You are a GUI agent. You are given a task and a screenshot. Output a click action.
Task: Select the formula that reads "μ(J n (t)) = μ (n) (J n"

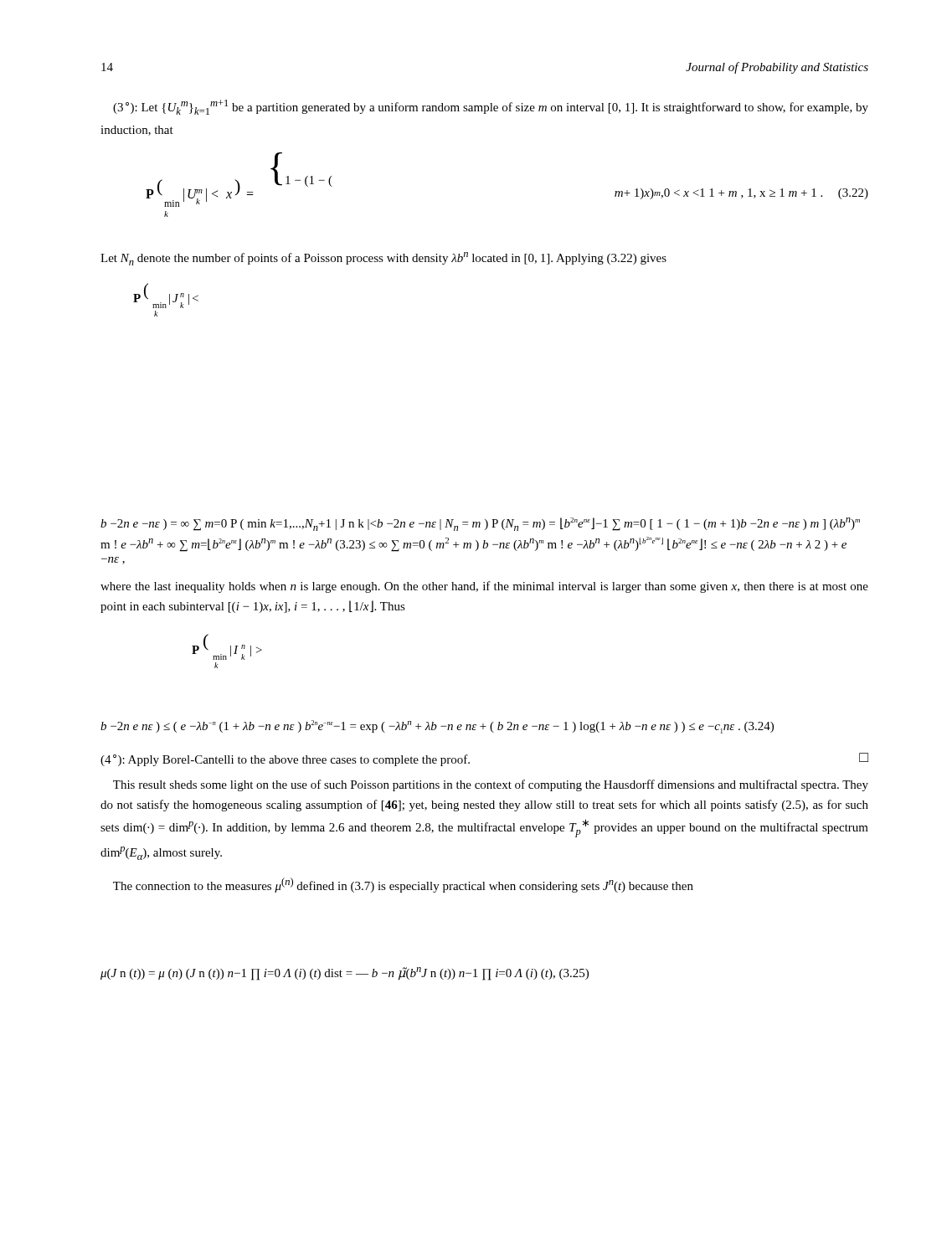click(x=345, y=973)
